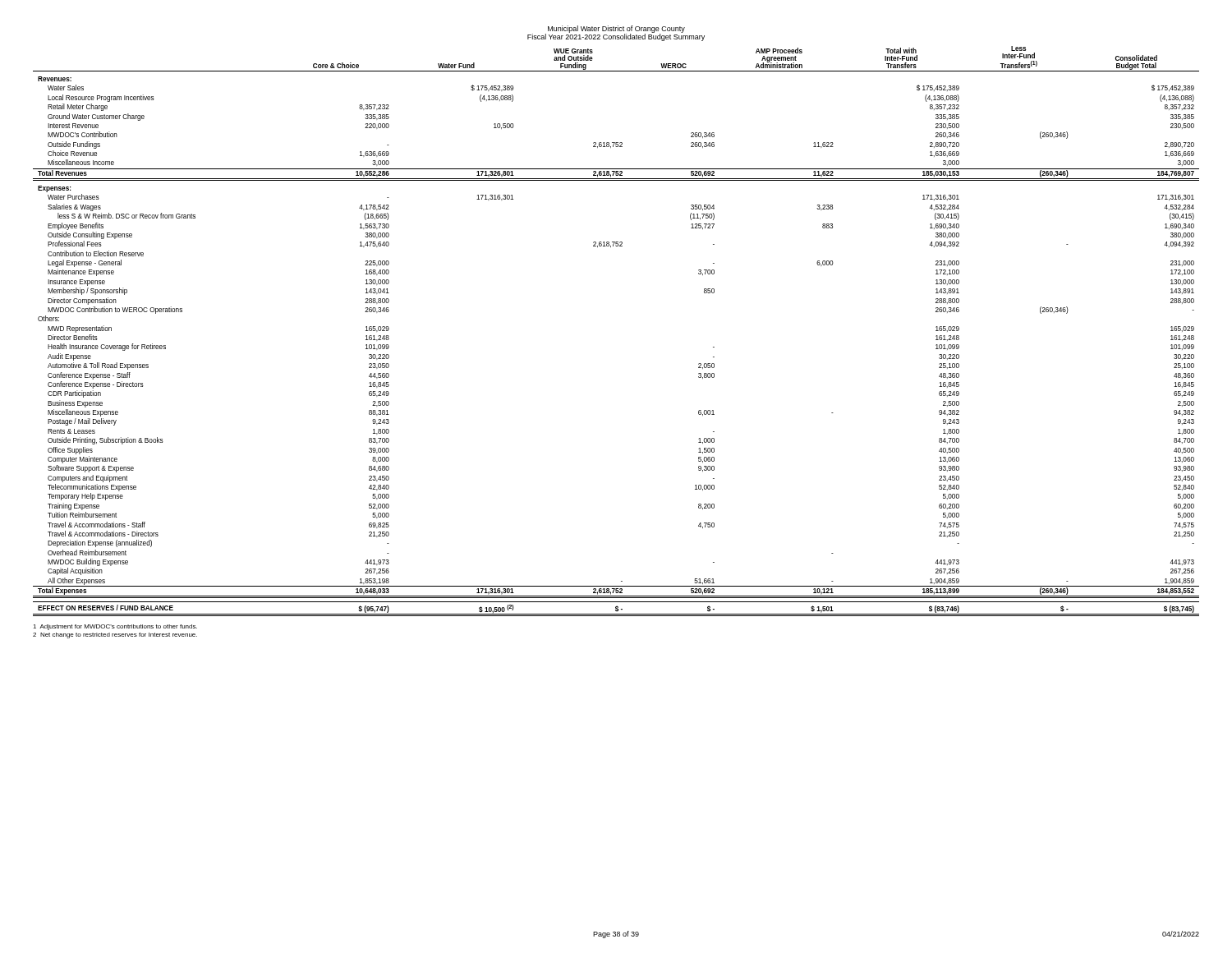Select the table
Screen dimensions: 953x1232
[616, 331]
